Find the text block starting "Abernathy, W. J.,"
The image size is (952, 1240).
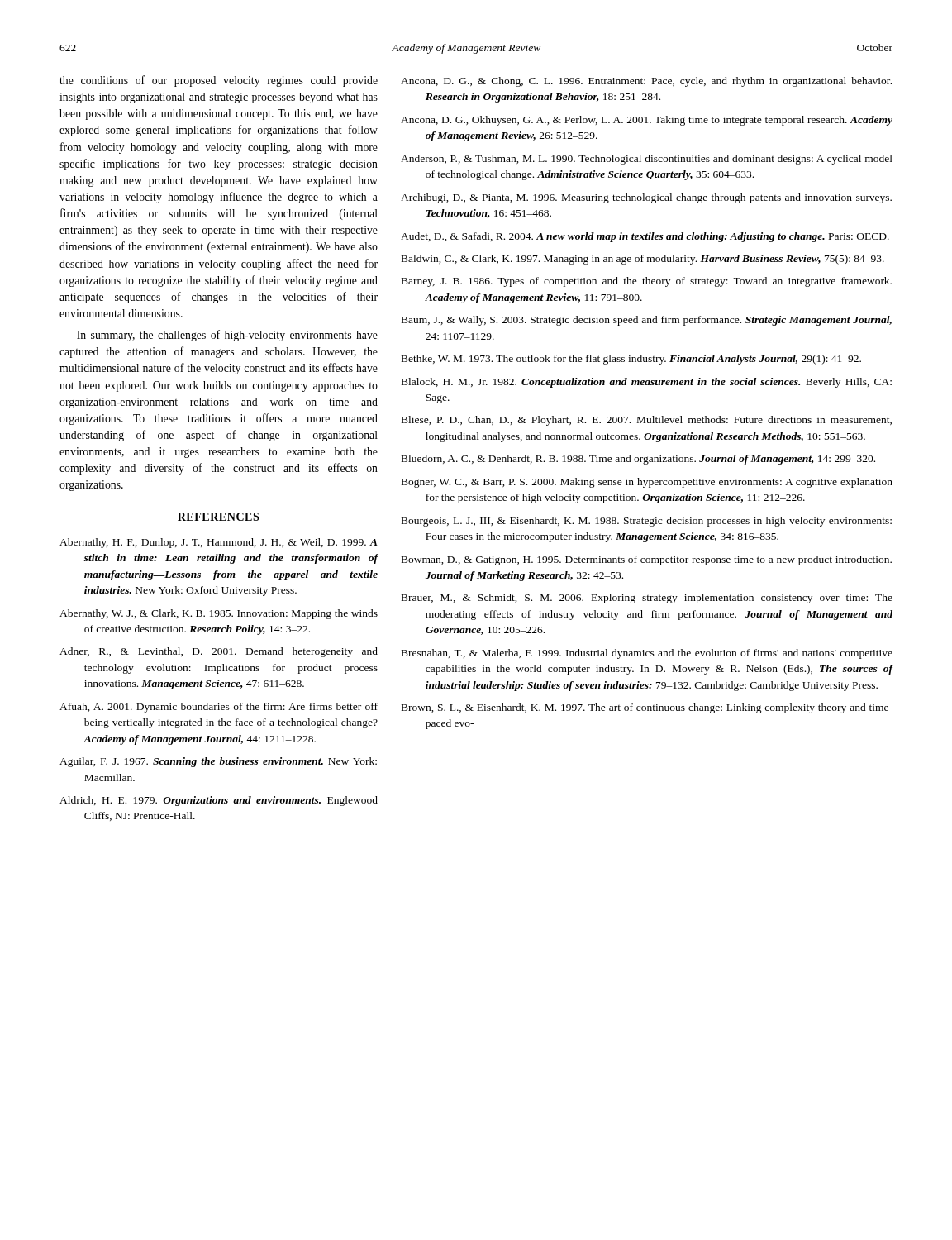tap(219, 621)
